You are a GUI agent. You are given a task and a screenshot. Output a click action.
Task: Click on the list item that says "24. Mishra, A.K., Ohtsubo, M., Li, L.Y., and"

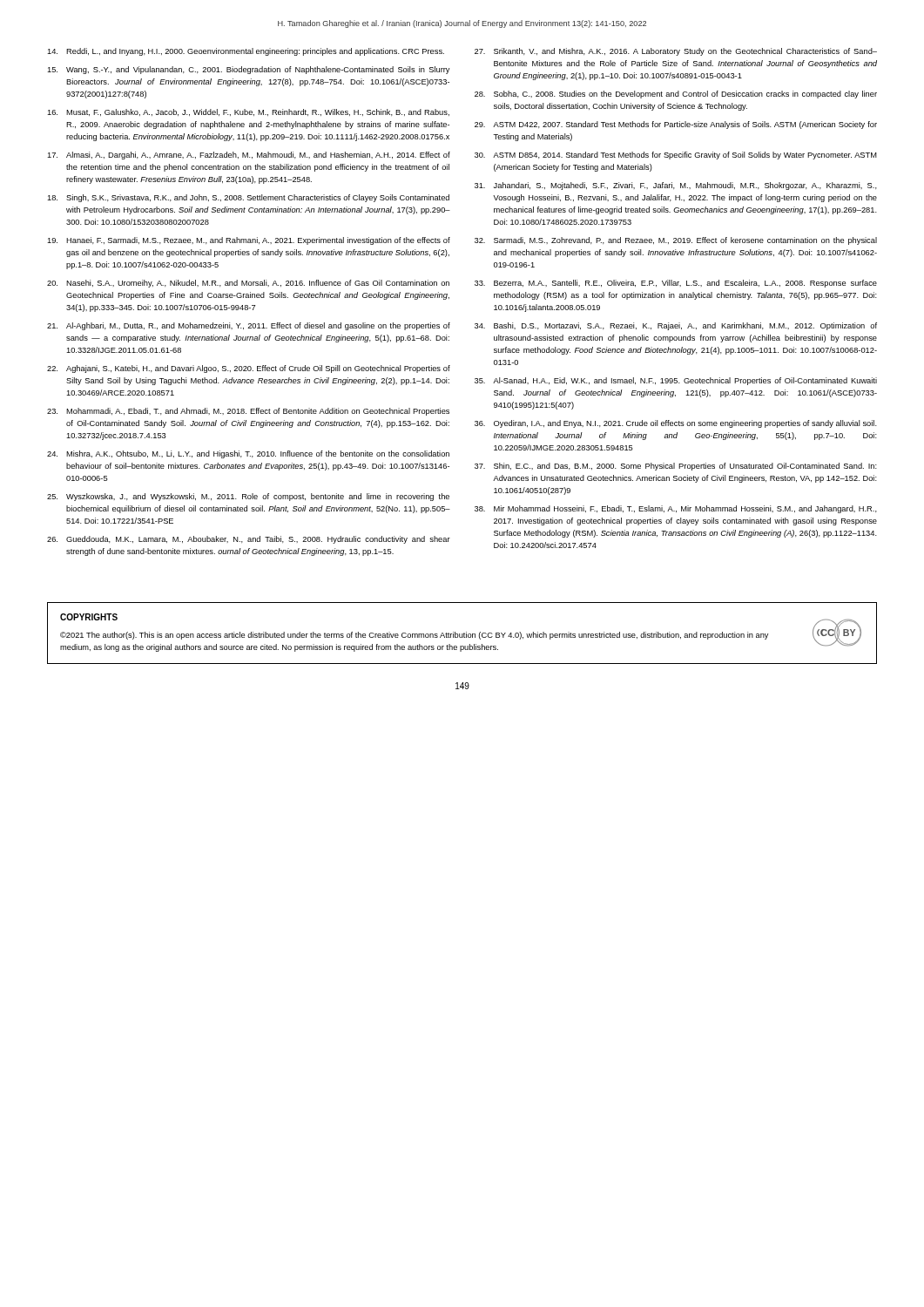coord(248,466)
